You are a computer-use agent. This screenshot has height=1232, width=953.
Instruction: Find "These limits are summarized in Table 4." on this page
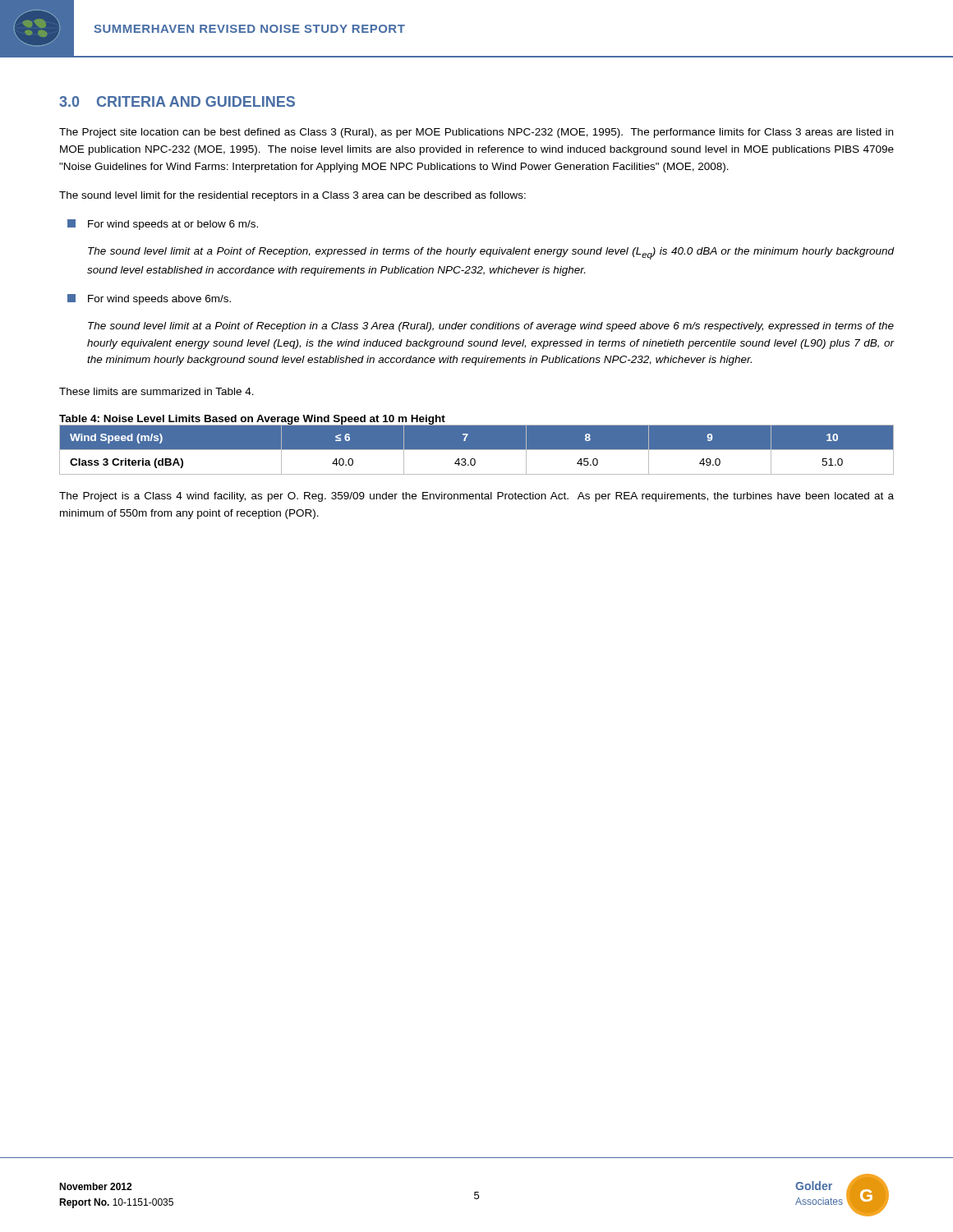point(157,392)
